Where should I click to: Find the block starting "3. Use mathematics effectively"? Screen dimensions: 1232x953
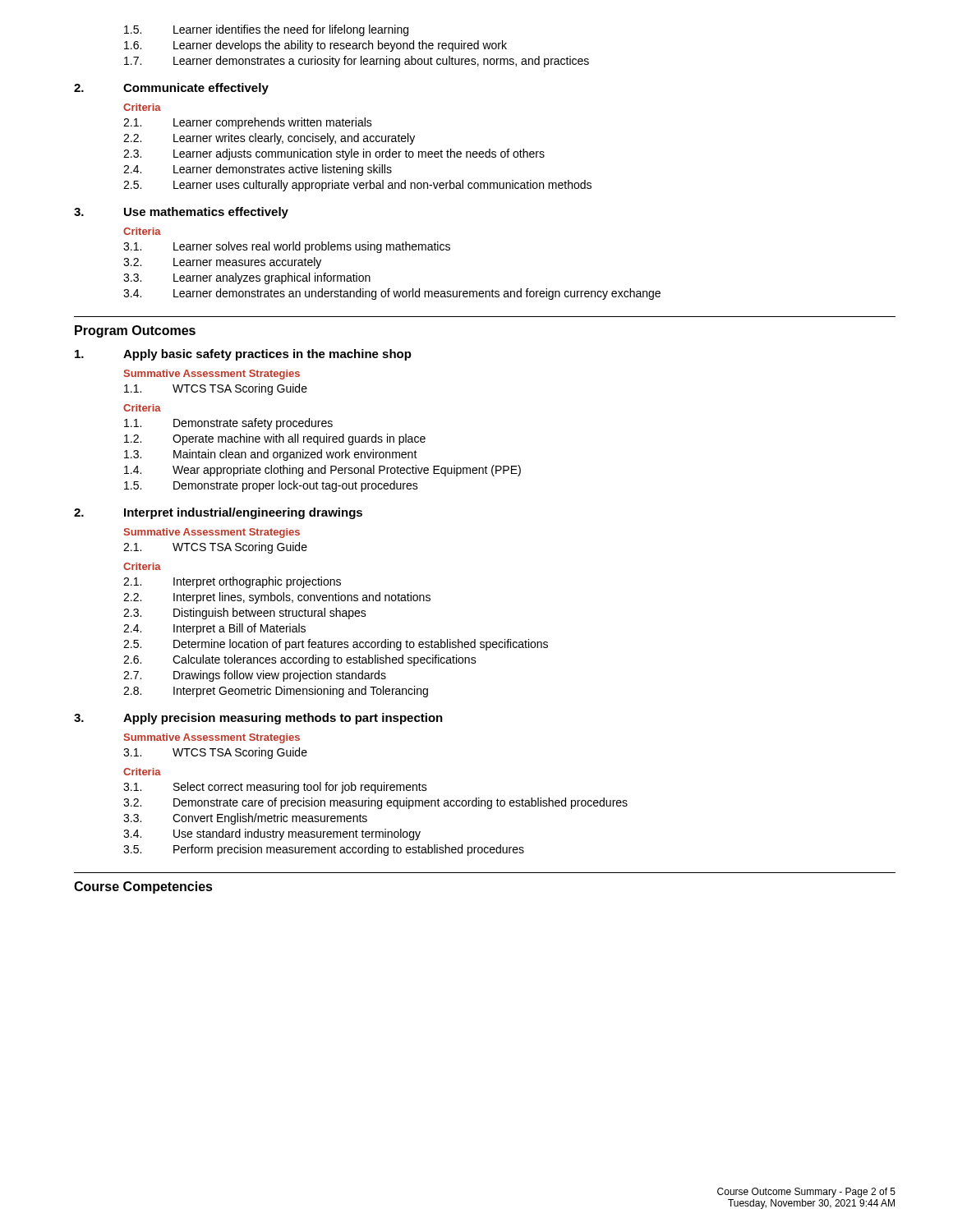coord(181,213)
